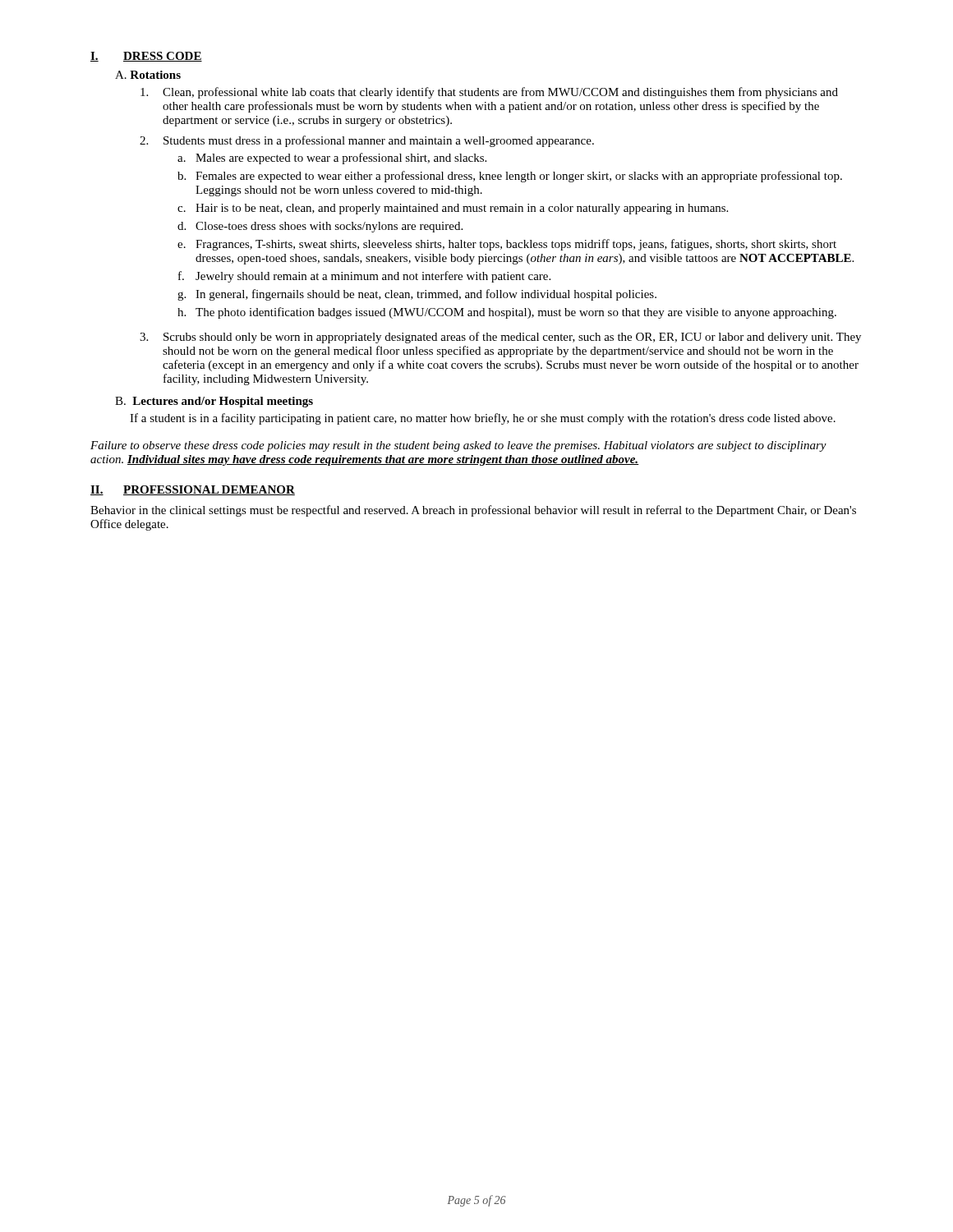
Task: Find the list item that reads "b. Females are expected to wear either a"
Action: point(520,183)
